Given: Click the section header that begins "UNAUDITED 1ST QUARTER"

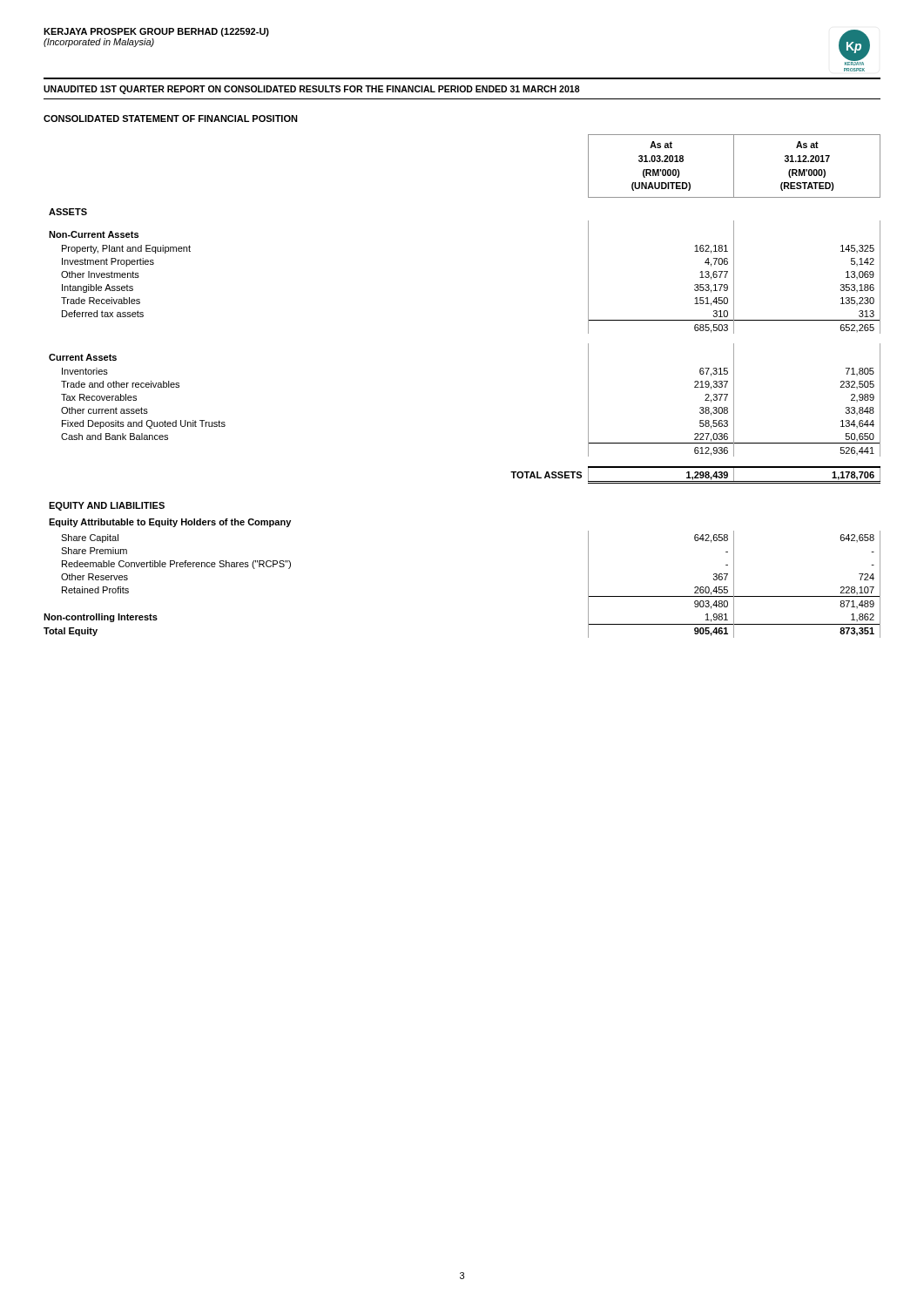Looking at the screenshot, I should click(312, 89).
